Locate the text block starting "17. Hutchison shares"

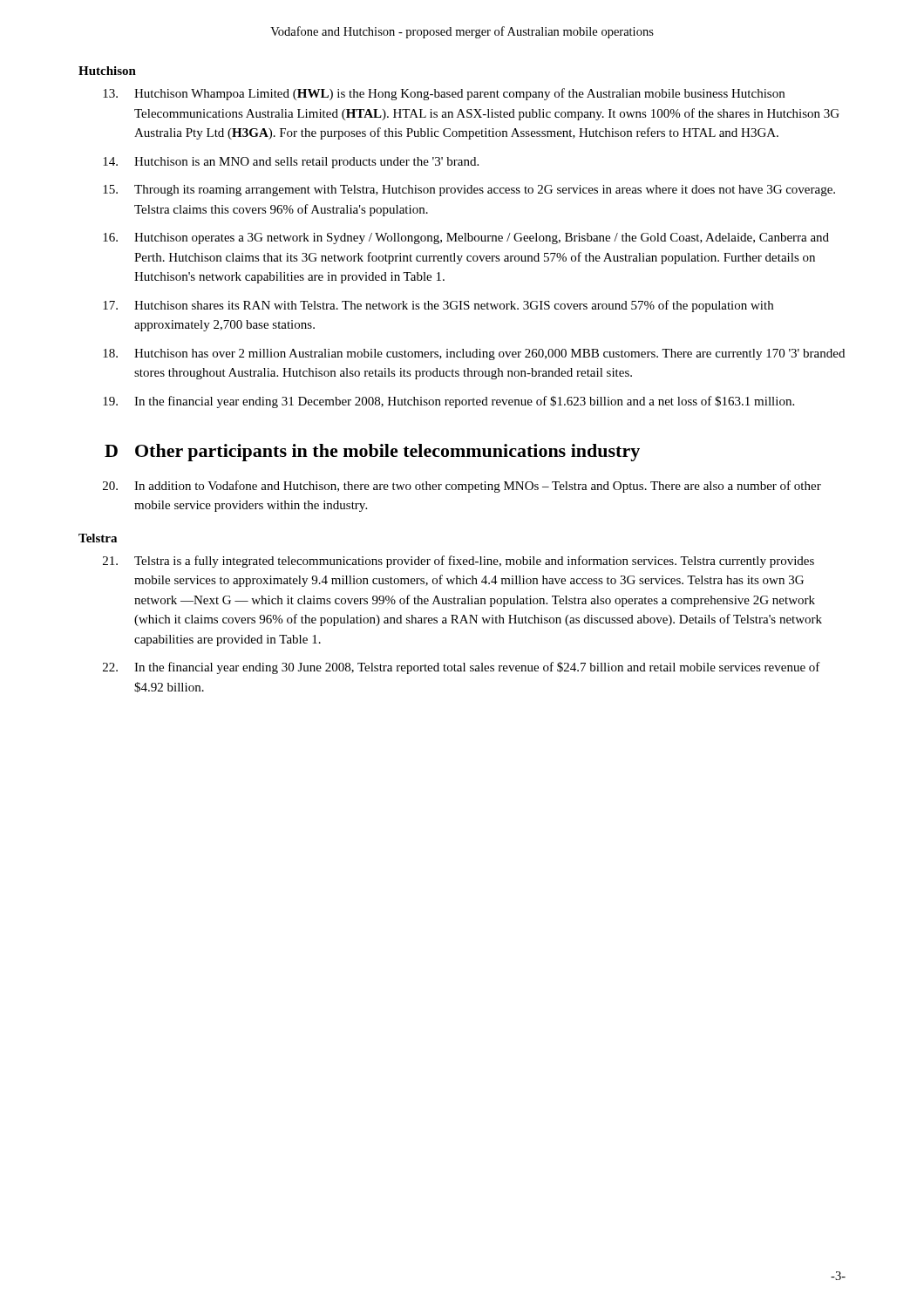tap(462, 315)
